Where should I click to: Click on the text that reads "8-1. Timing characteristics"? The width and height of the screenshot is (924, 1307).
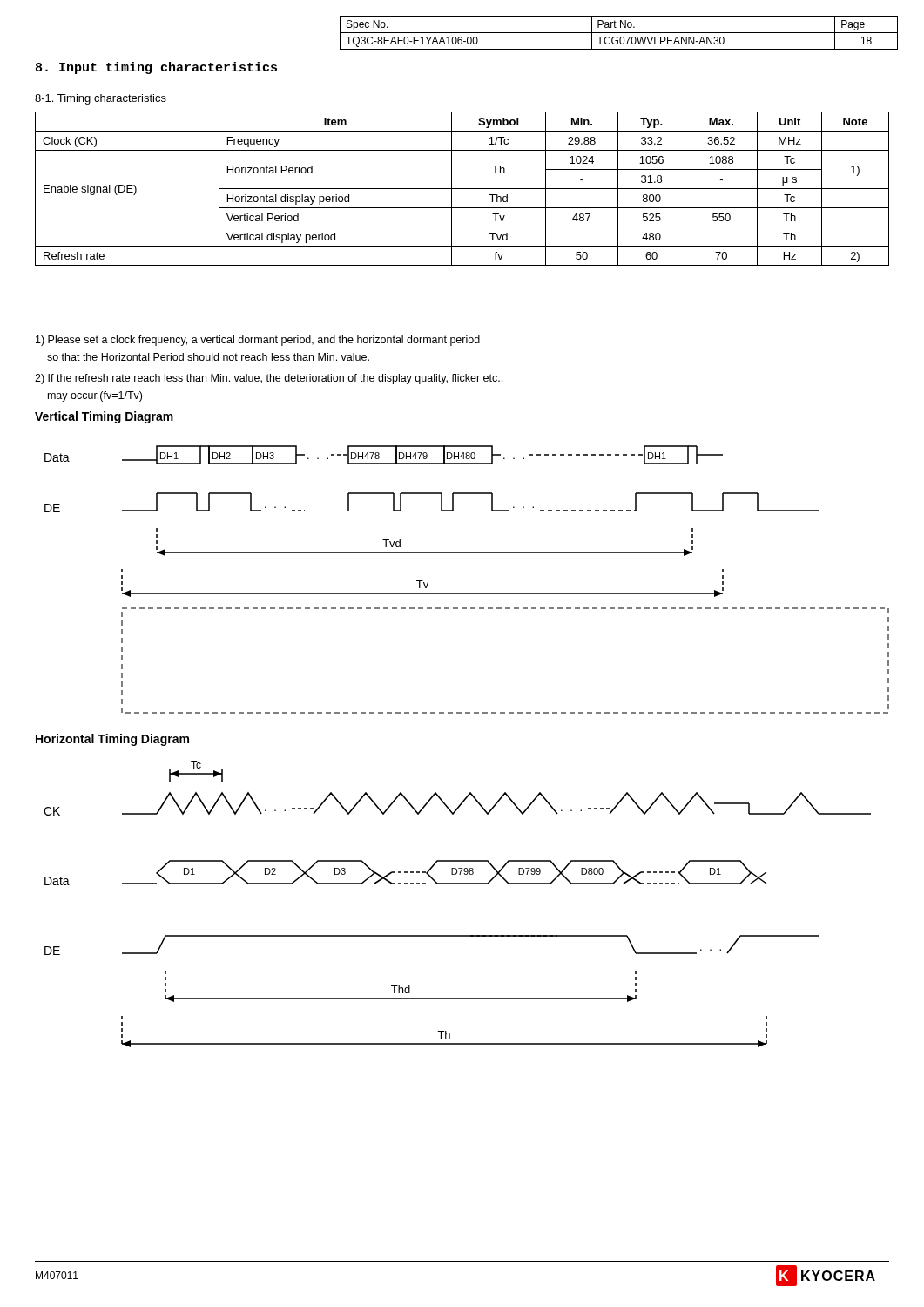coord(101,98)
